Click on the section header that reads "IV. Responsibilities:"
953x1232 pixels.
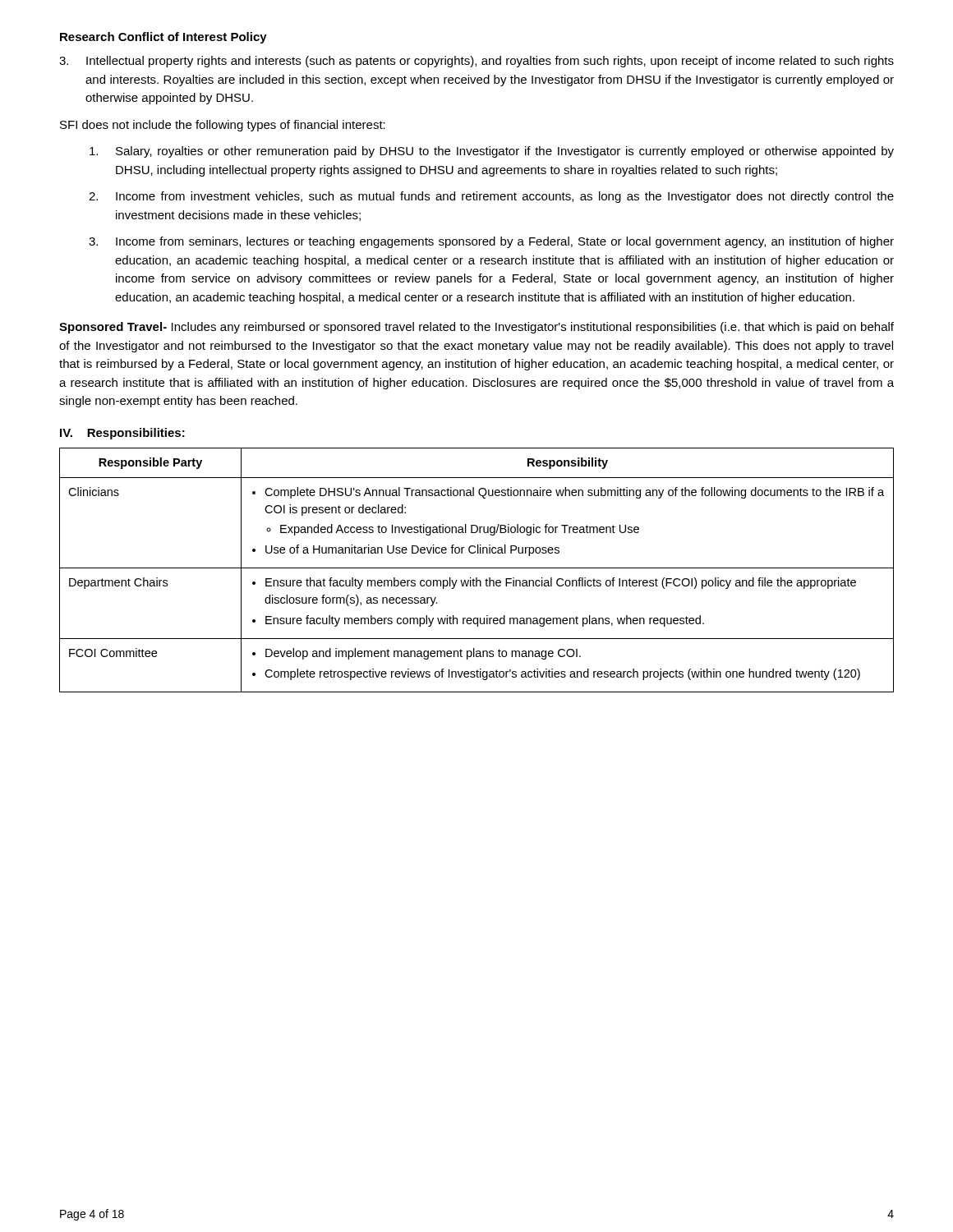click(122, 432)
